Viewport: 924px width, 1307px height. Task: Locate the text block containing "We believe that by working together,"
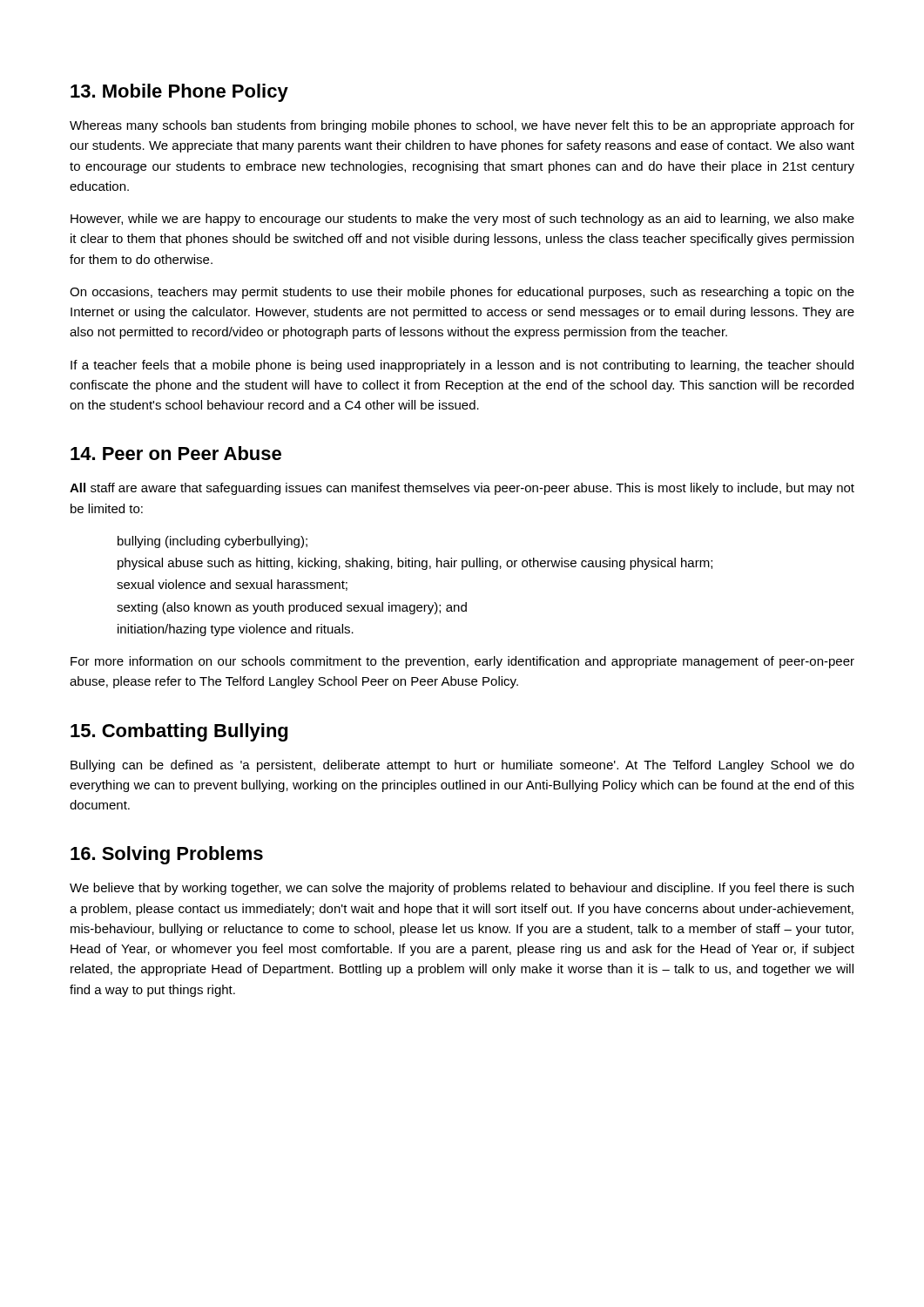click(462, 938)
